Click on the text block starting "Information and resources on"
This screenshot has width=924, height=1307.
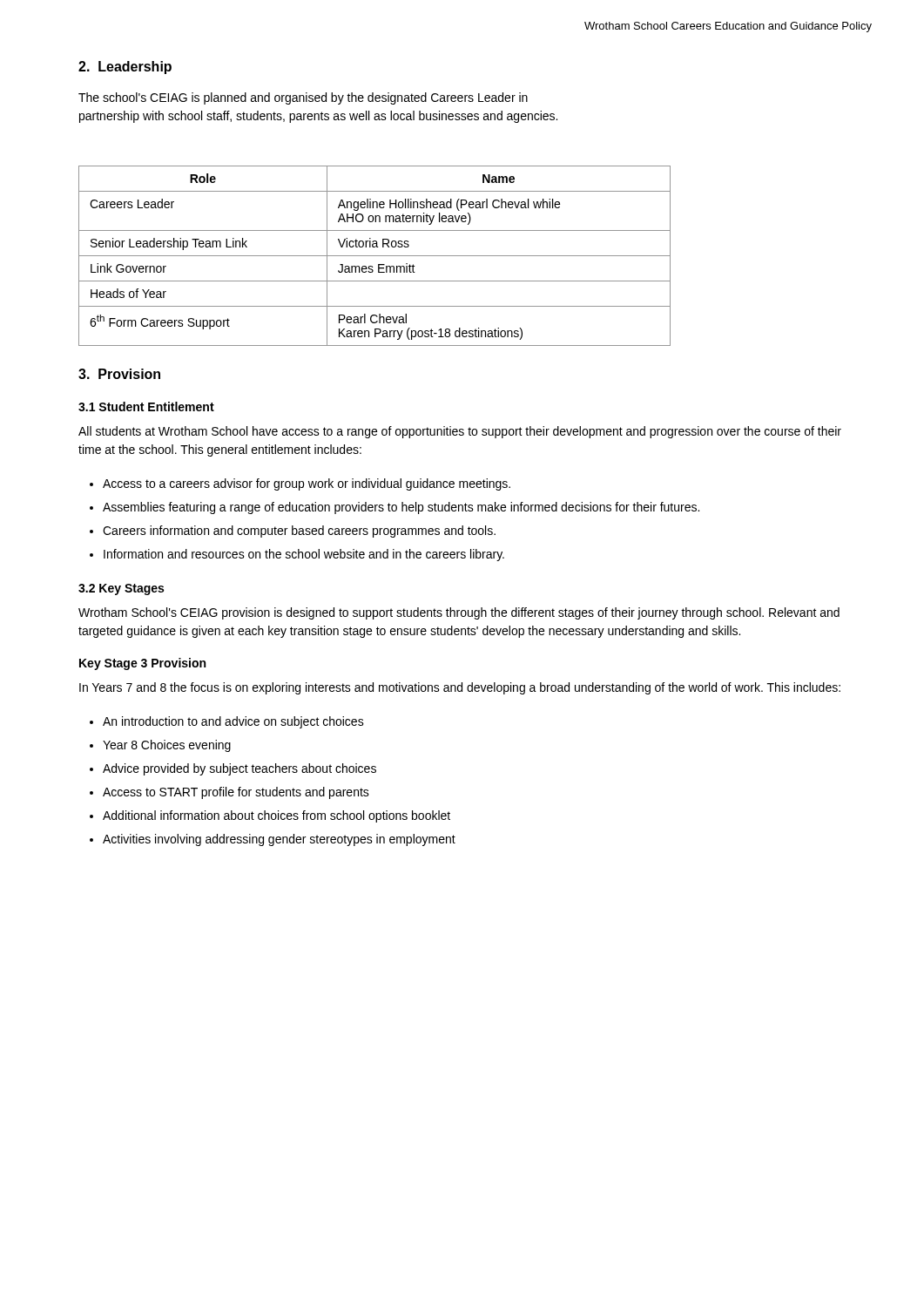point(304,554)
